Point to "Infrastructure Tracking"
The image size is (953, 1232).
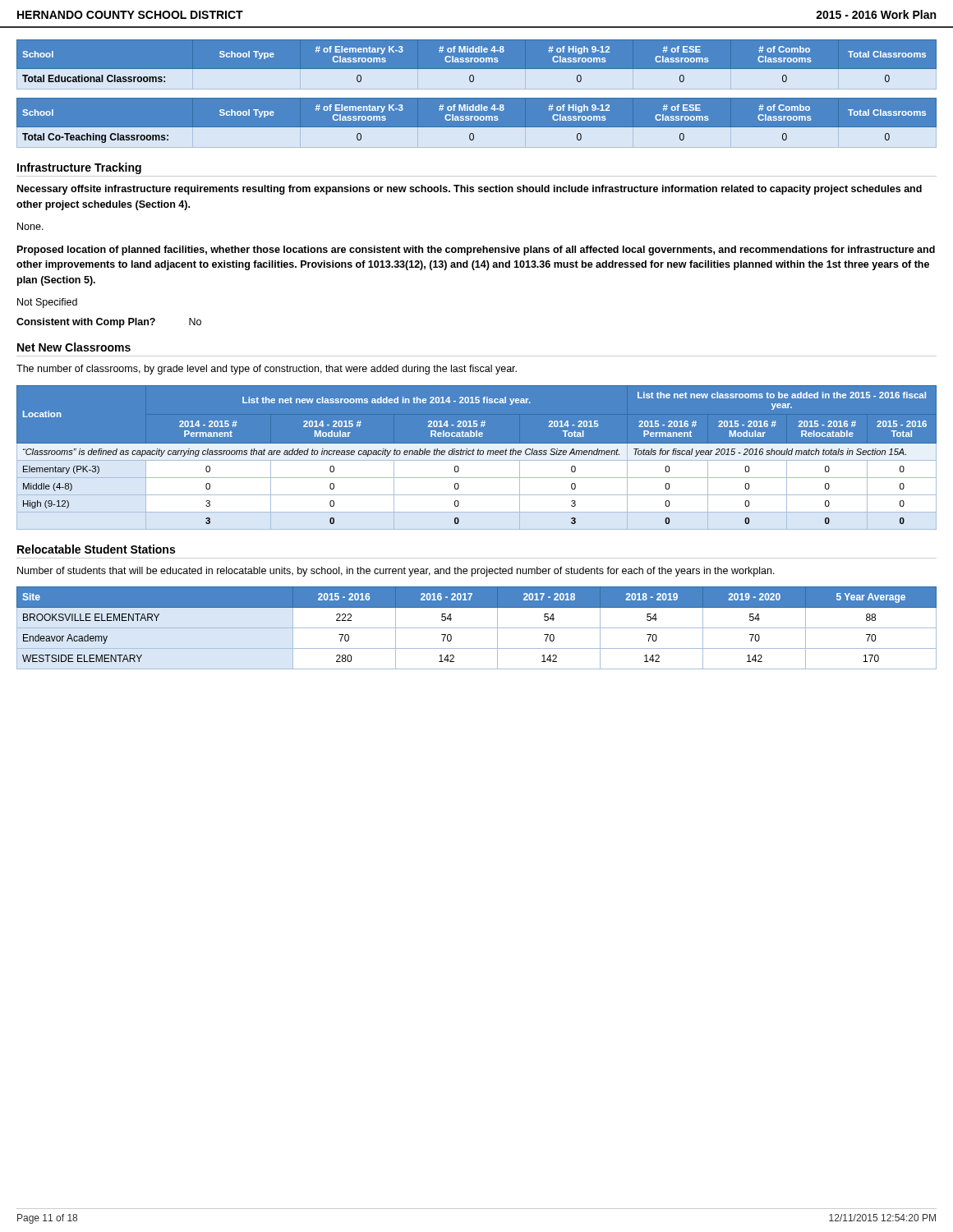pyautogui.click(x=79, y=168)
